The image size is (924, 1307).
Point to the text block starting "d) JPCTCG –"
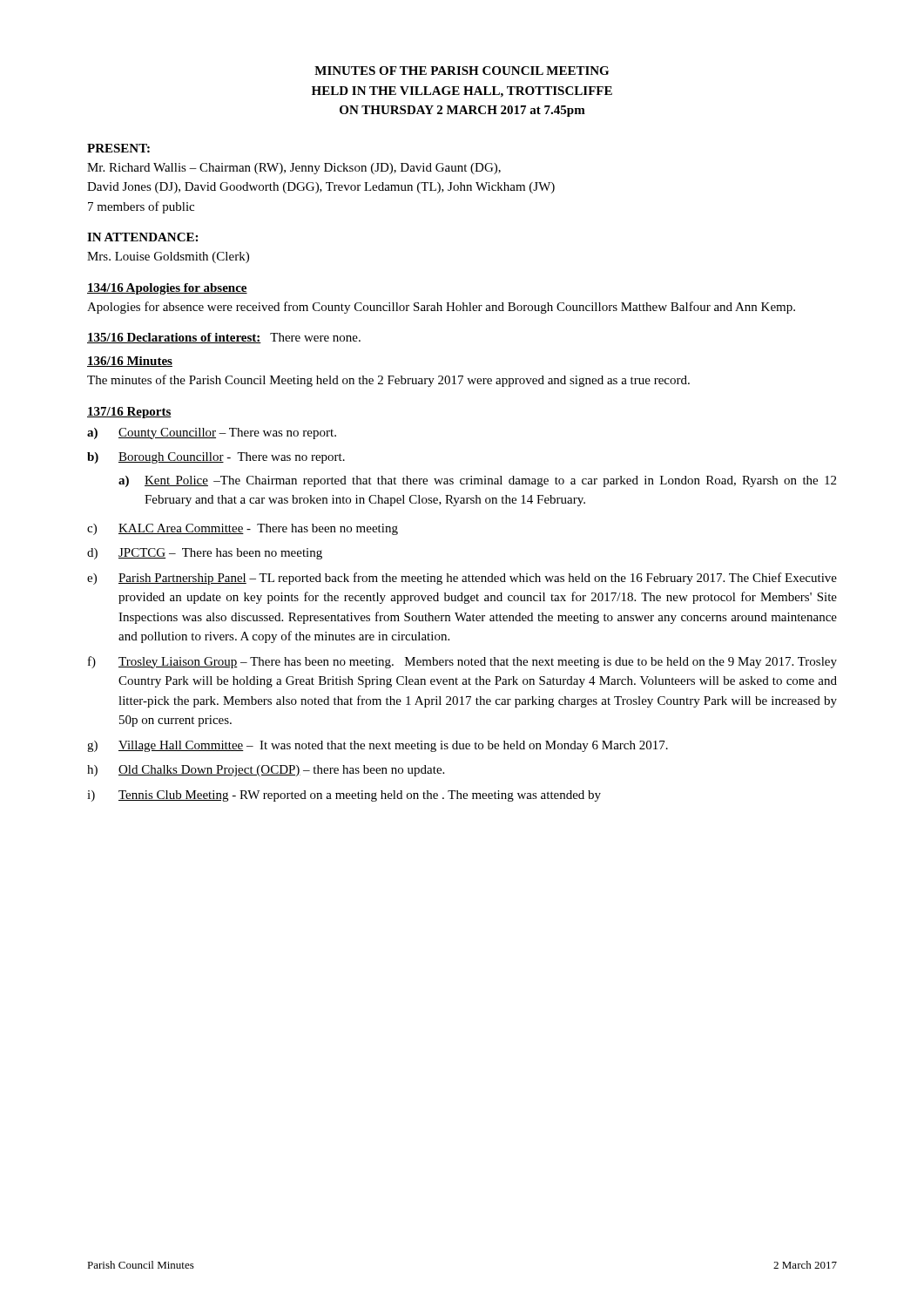tap(205, 553)
